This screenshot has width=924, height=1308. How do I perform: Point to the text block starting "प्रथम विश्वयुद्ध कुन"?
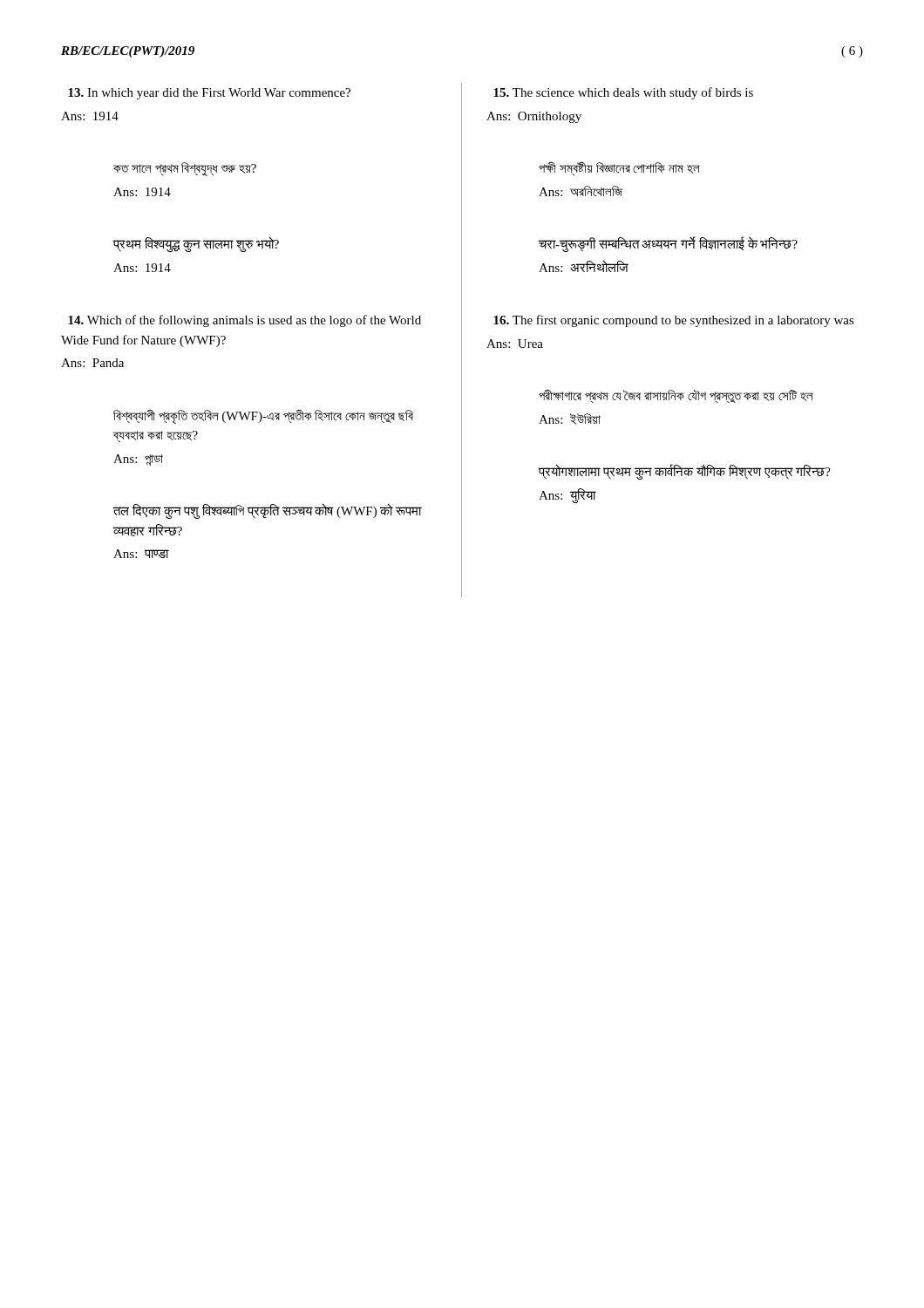click(x=278, y=256)
